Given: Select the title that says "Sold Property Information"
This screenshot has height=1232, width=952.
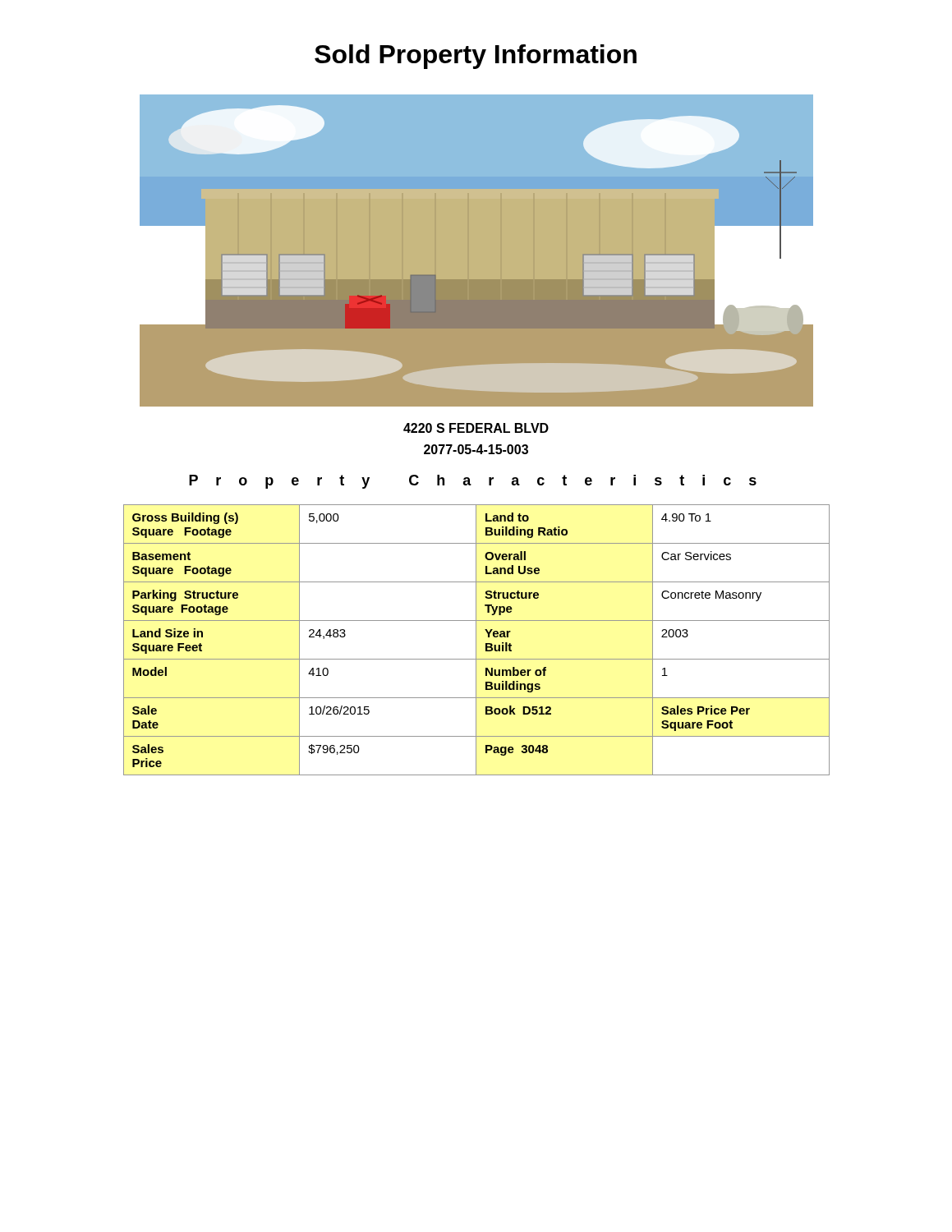Looking at the screenshot, I should click(476, 55).
